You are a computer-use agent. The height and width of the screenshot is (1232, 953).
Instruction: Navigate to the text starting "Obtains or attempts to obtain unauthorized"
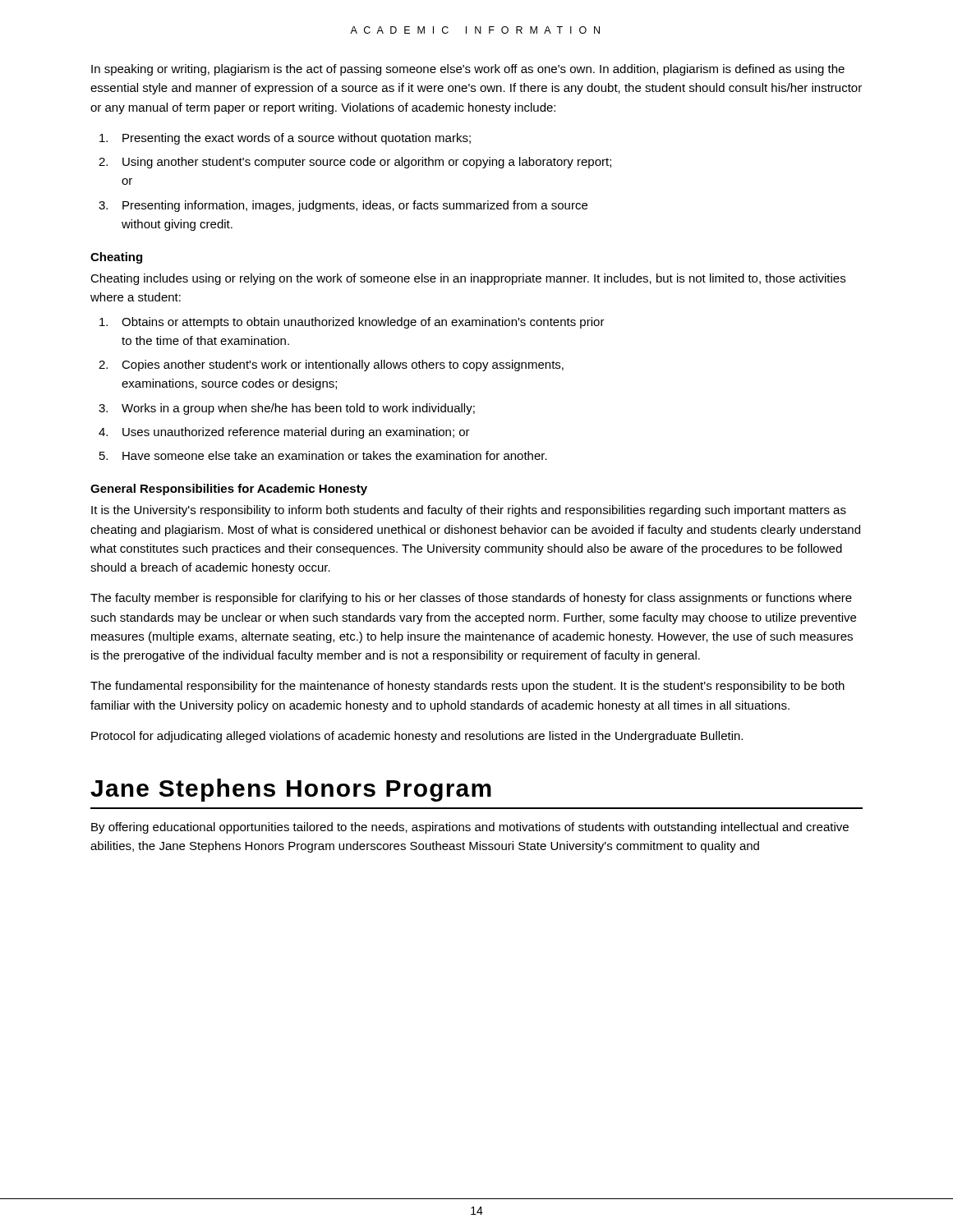coord(481,331)
